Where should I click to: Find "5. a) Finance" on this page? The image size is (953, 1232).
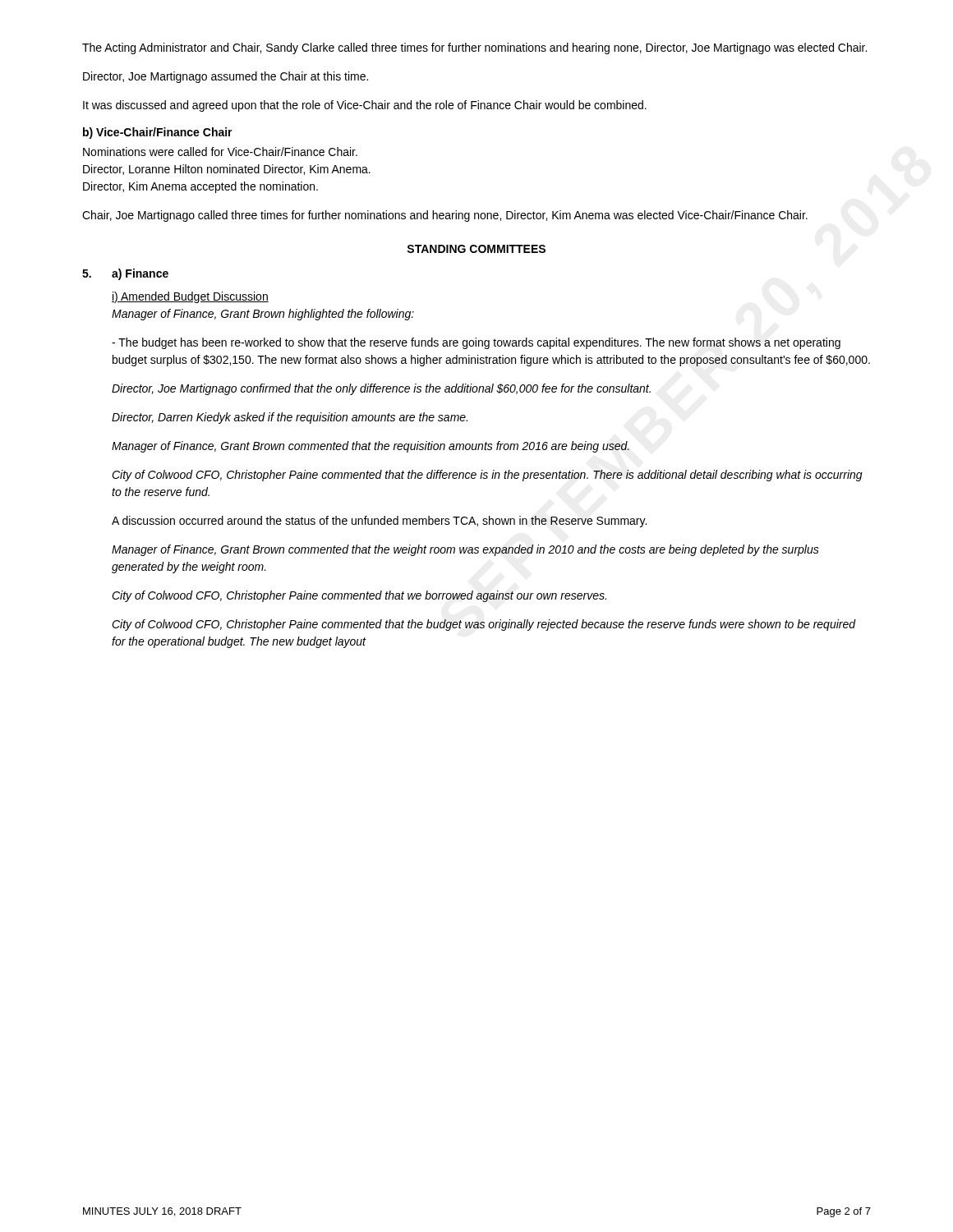coord(125,274)
